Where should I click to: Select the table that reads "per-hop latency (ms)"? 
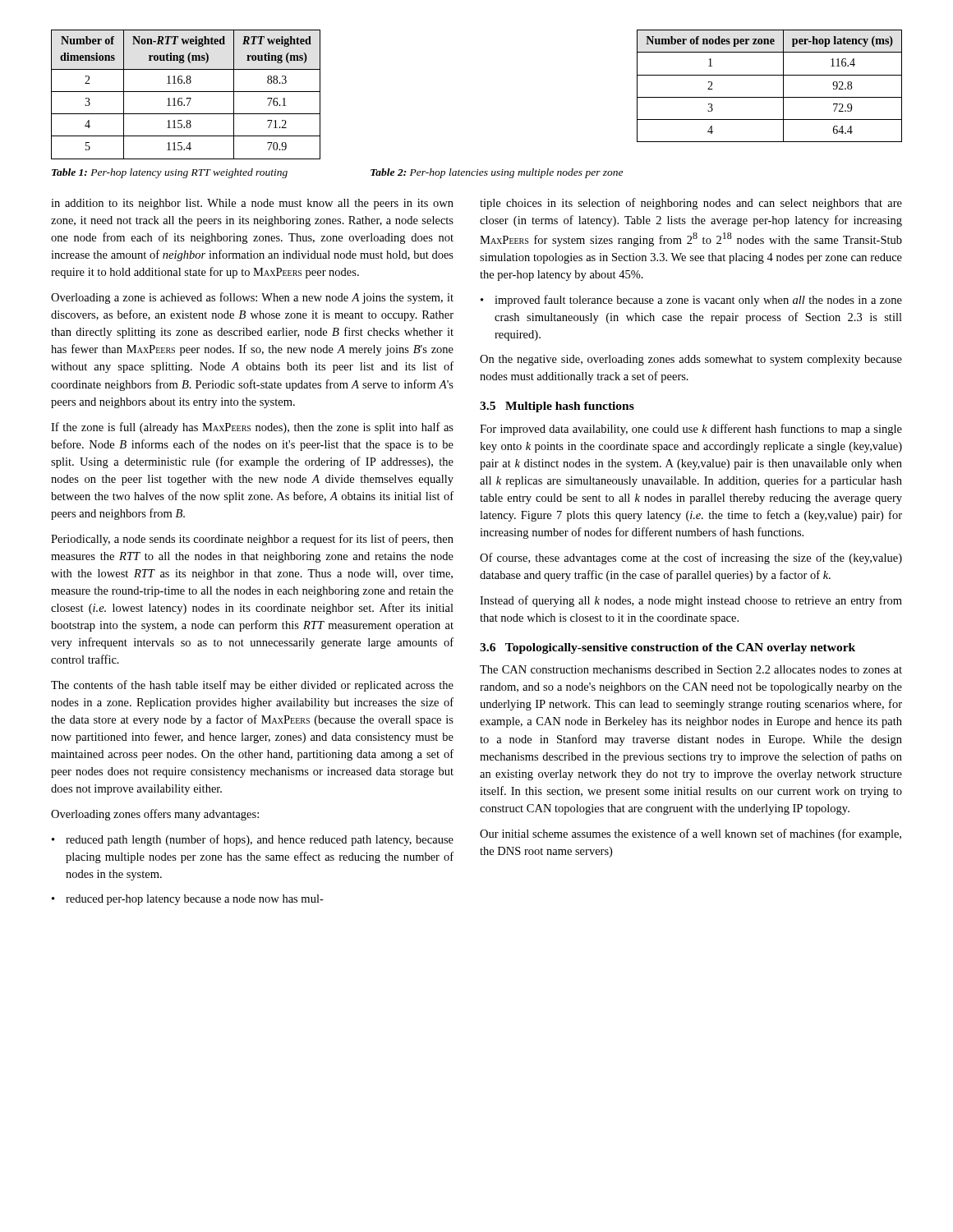point(769,94)
